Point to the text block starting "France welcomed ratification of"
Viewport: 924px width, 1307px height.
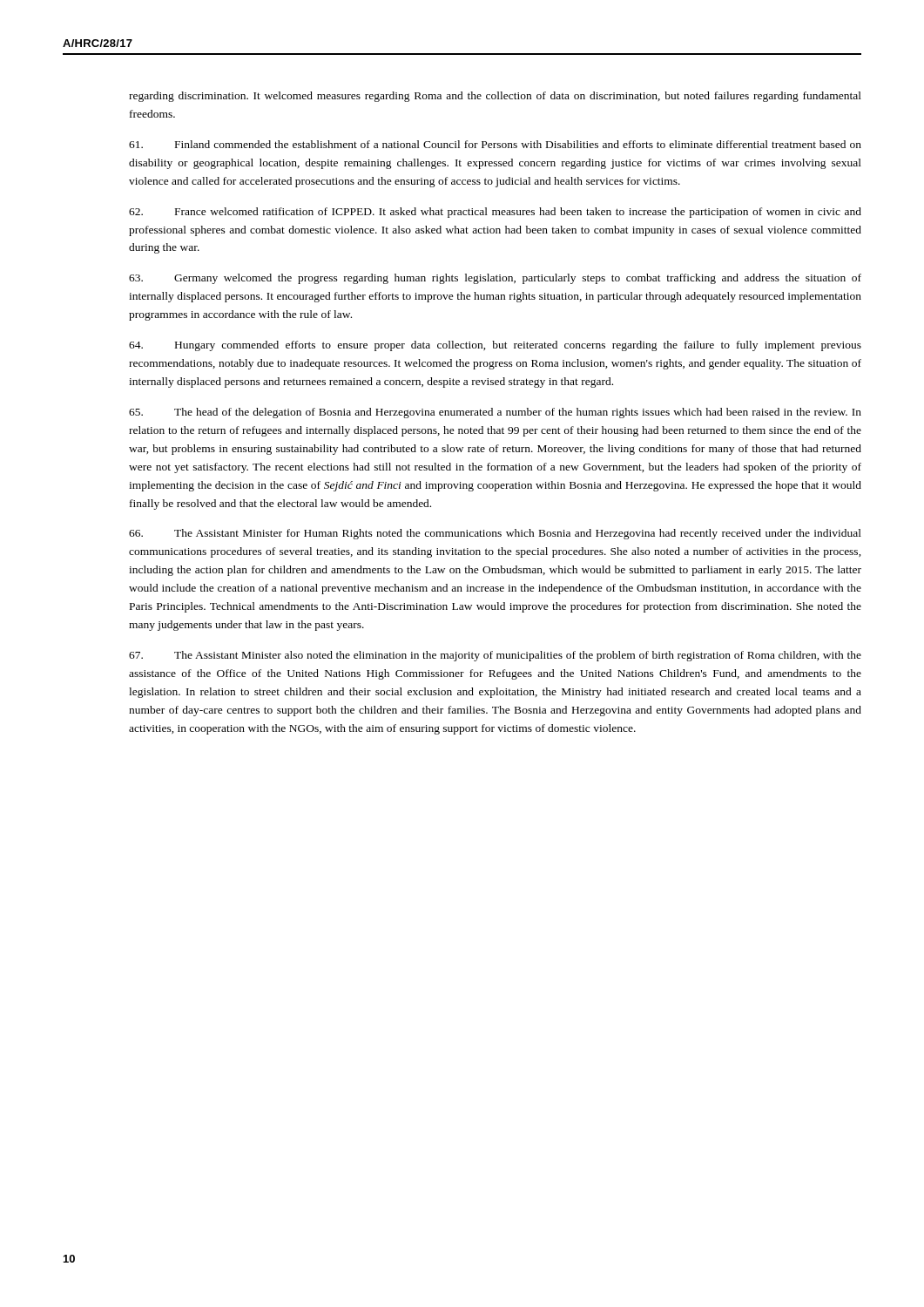click(x=495, y=228)
